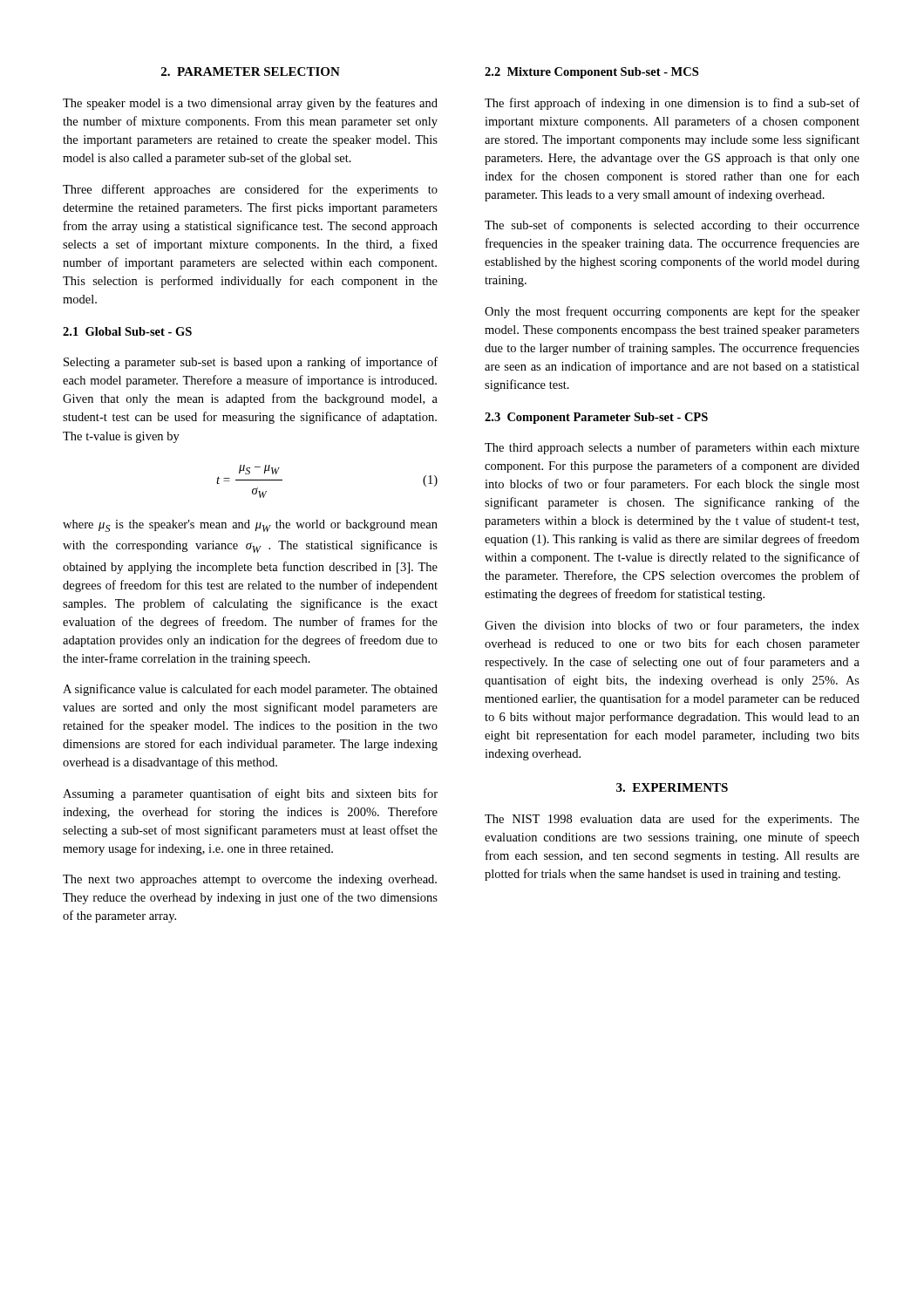The height and width of the screenshot is (1308, 924).
Task: Find the block on this page that starts "The speaker model is a two"
Action: [250, 131]
